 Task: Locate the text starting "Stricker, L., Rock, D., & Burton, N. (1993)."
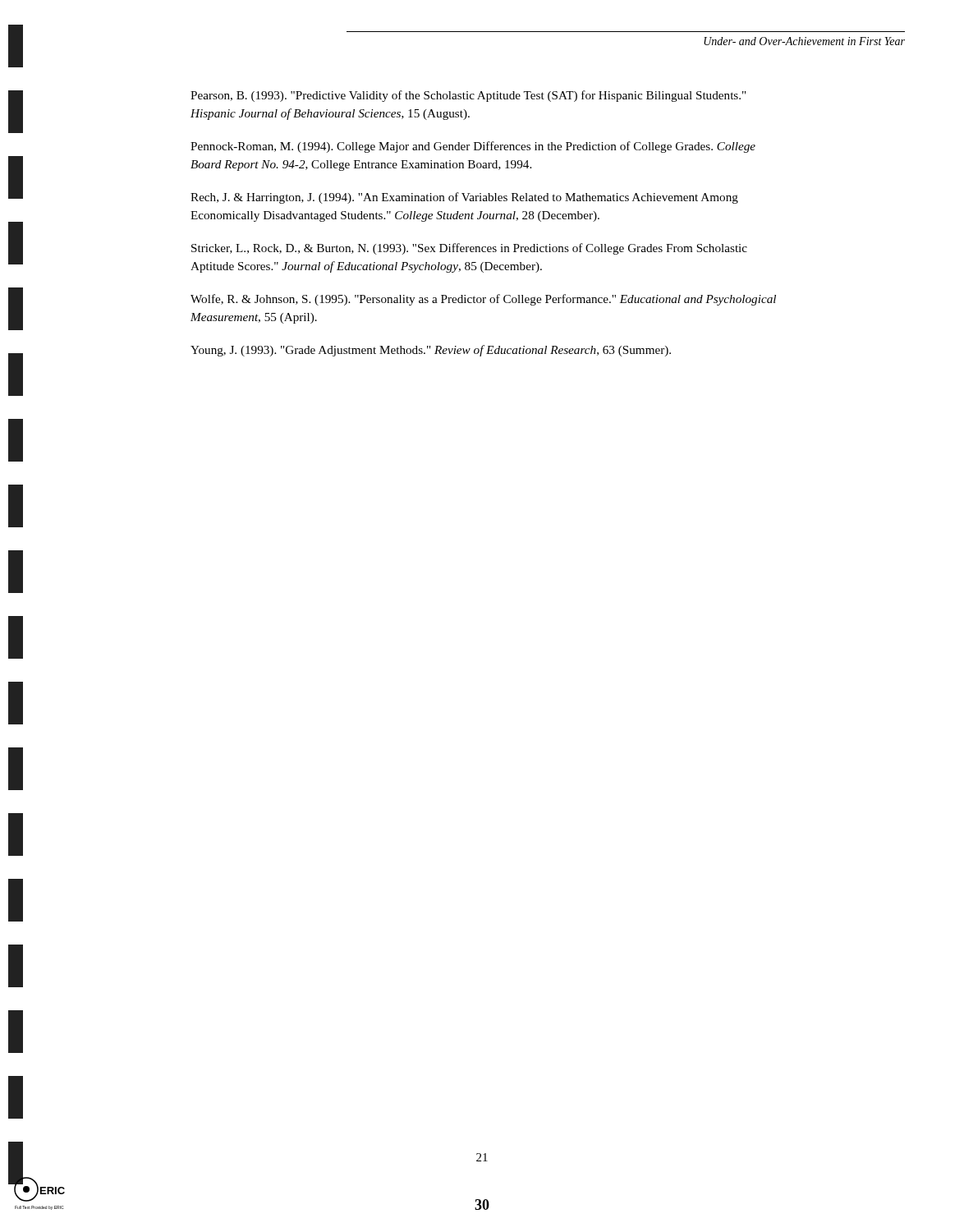click(469, 257)
